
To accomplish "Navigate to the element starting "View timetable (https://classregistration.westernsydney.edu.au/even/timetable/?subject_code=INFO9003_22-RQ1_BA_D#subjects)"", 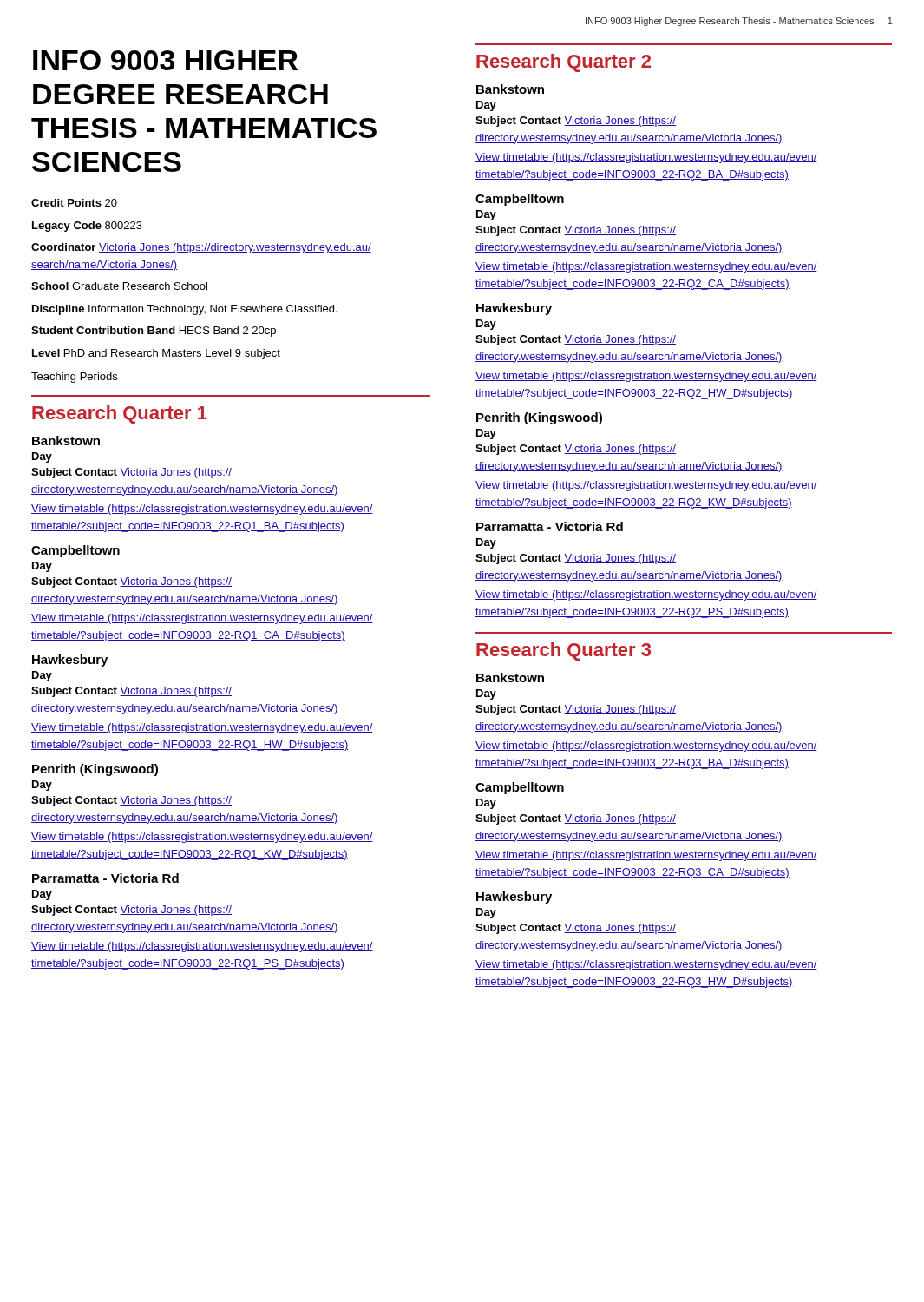I will pyautogui.click(x=202, y=517).
